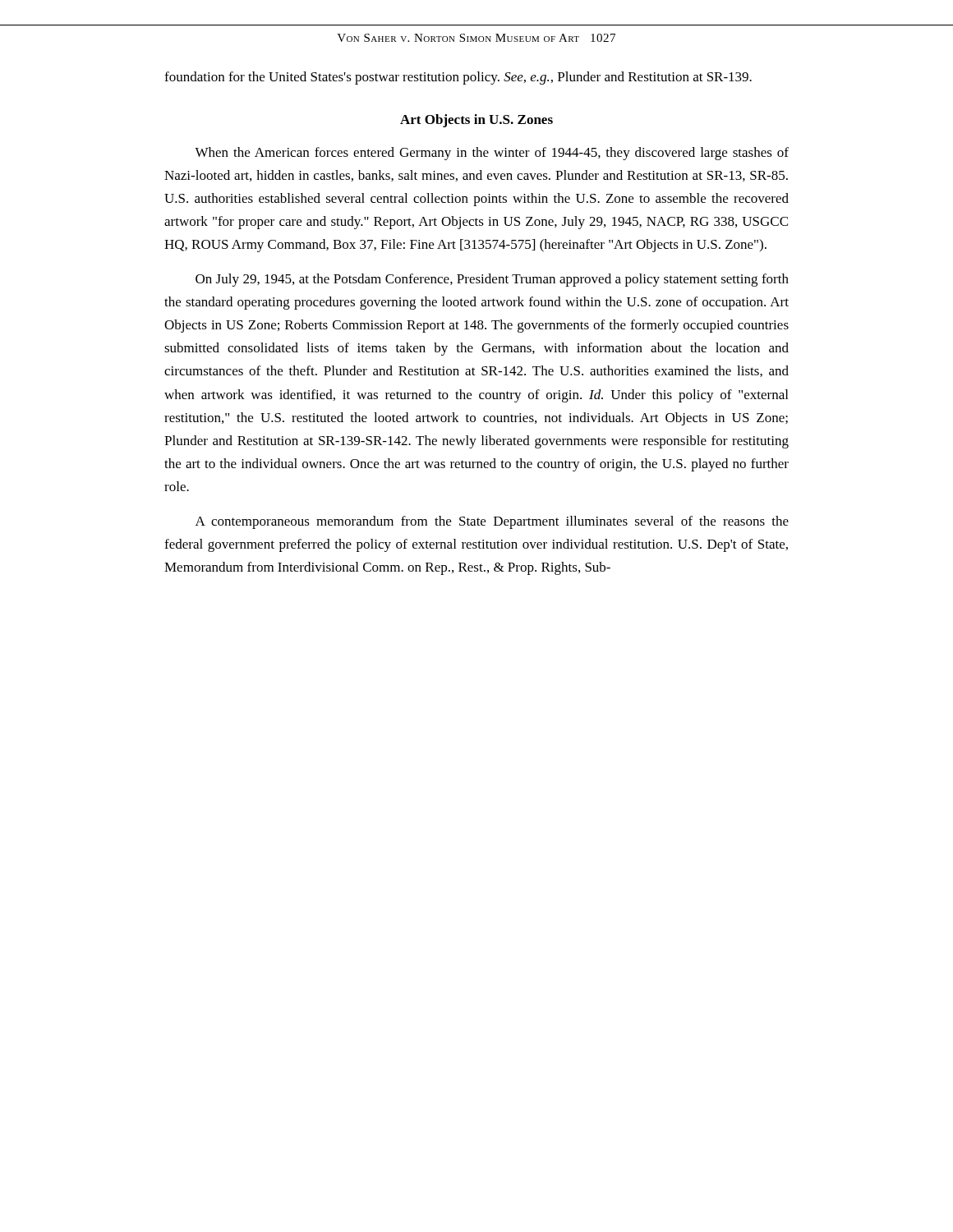Point to the block beginning "A contemporaneous memorandum from"
953x1232 pixels.
pos(476,544)
